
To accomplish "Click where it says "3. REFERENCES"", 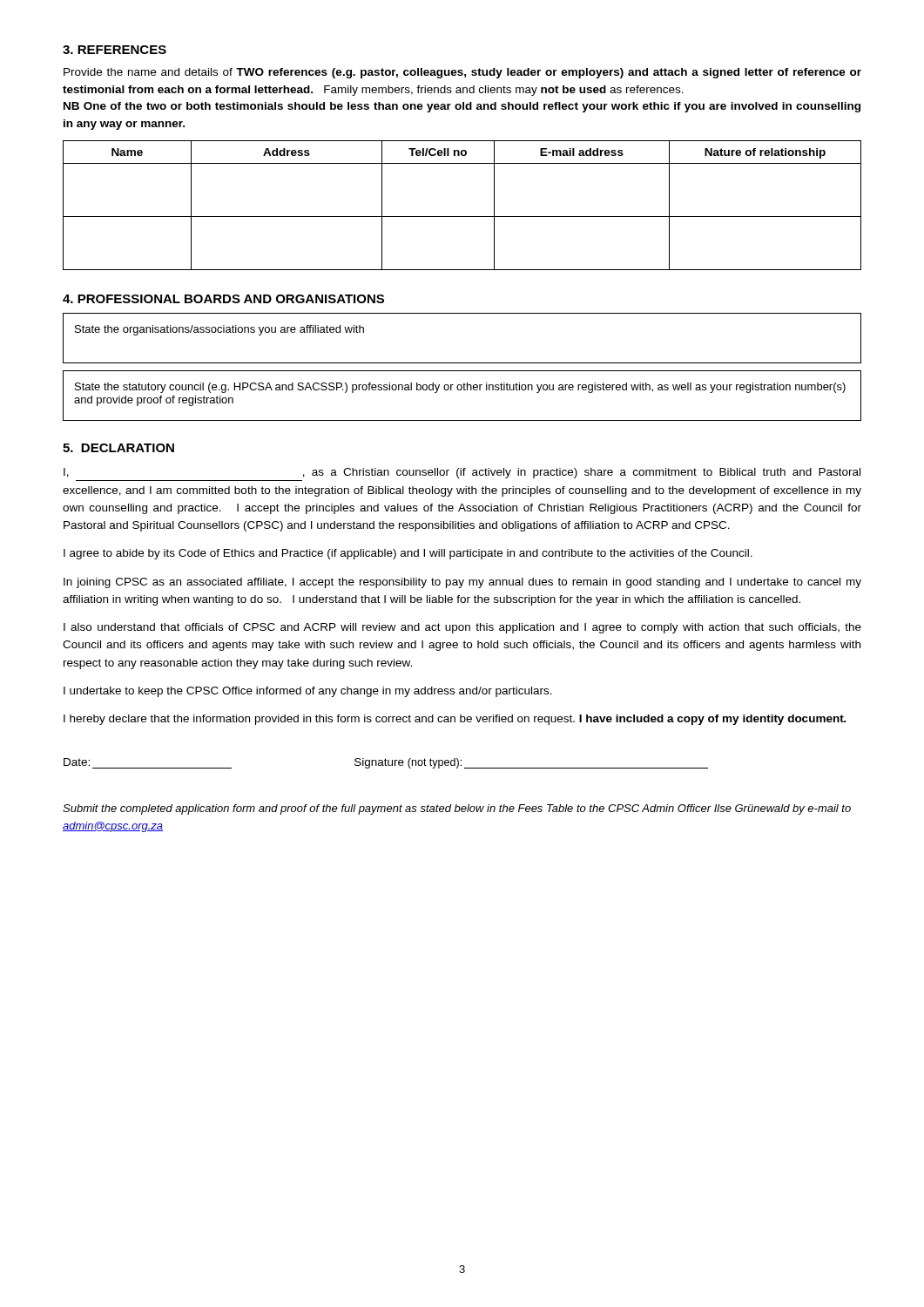I will (115, 49).
